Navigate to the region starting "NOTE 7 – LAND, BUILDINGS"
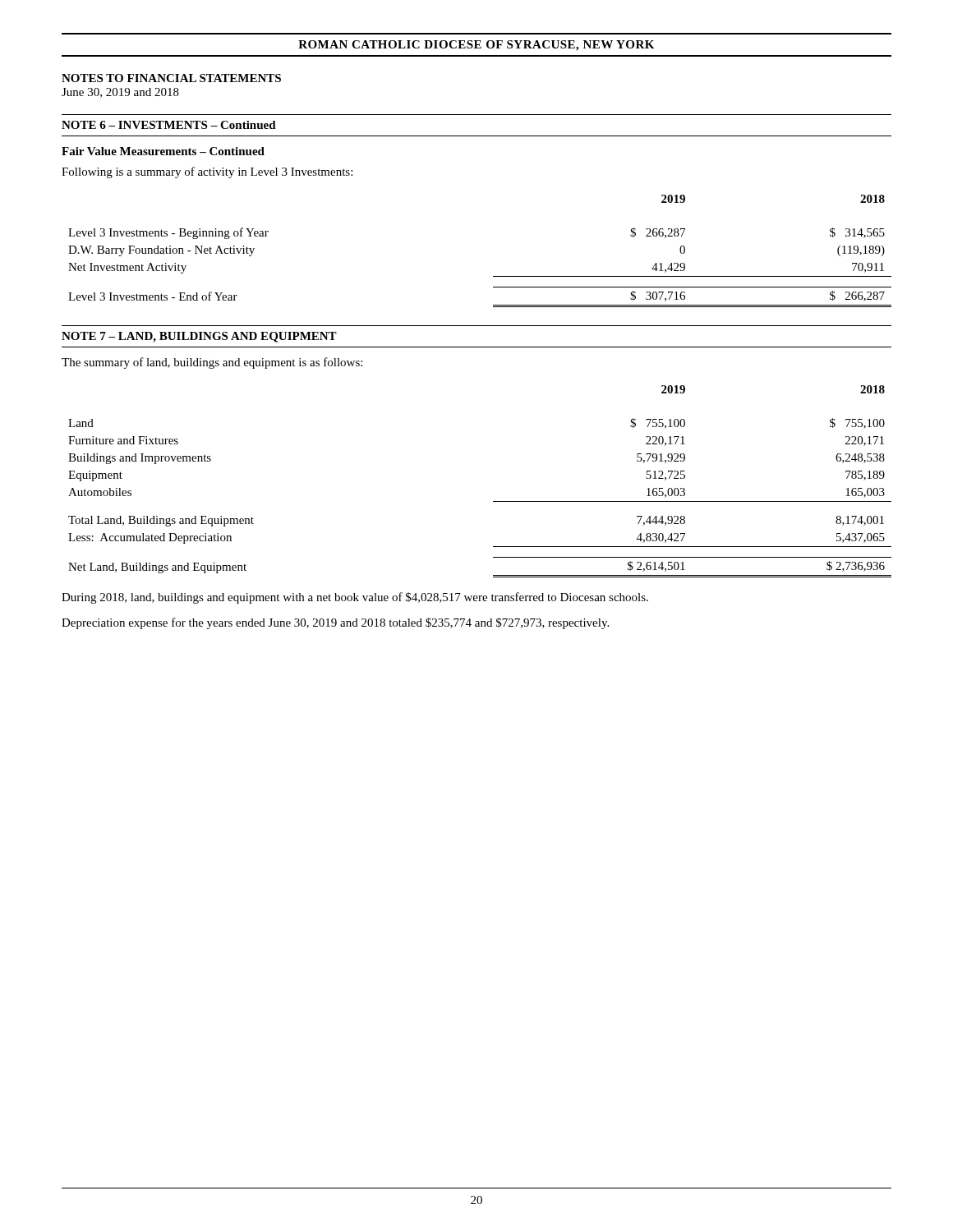 point(199,336)
